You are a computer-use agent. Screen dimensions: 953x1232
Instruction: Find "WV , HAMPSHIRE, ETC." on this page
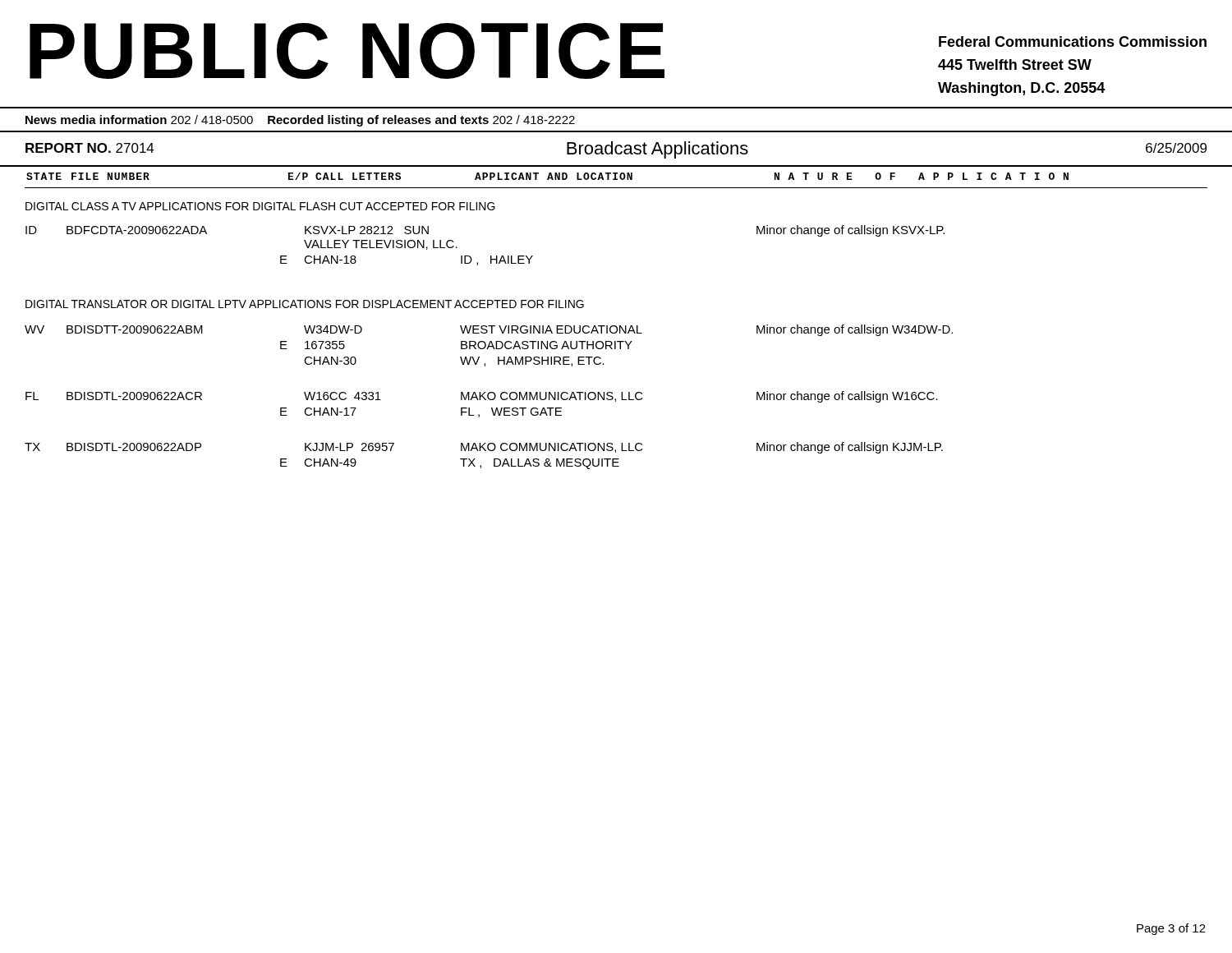532,360
